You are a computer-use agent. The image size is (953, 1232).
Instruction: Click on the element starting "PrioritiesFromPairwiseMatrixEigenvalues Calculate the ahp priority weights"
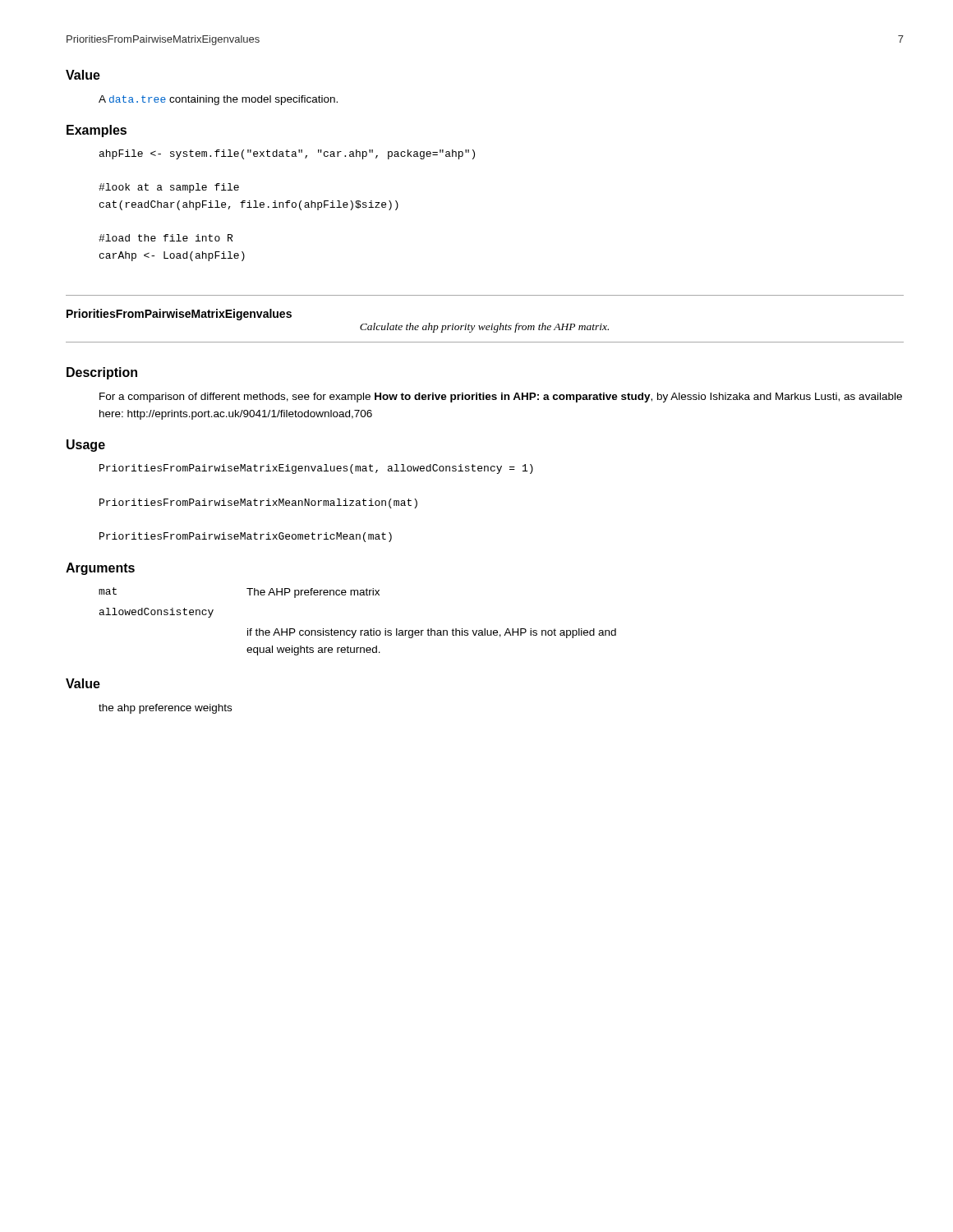[485, 320]
